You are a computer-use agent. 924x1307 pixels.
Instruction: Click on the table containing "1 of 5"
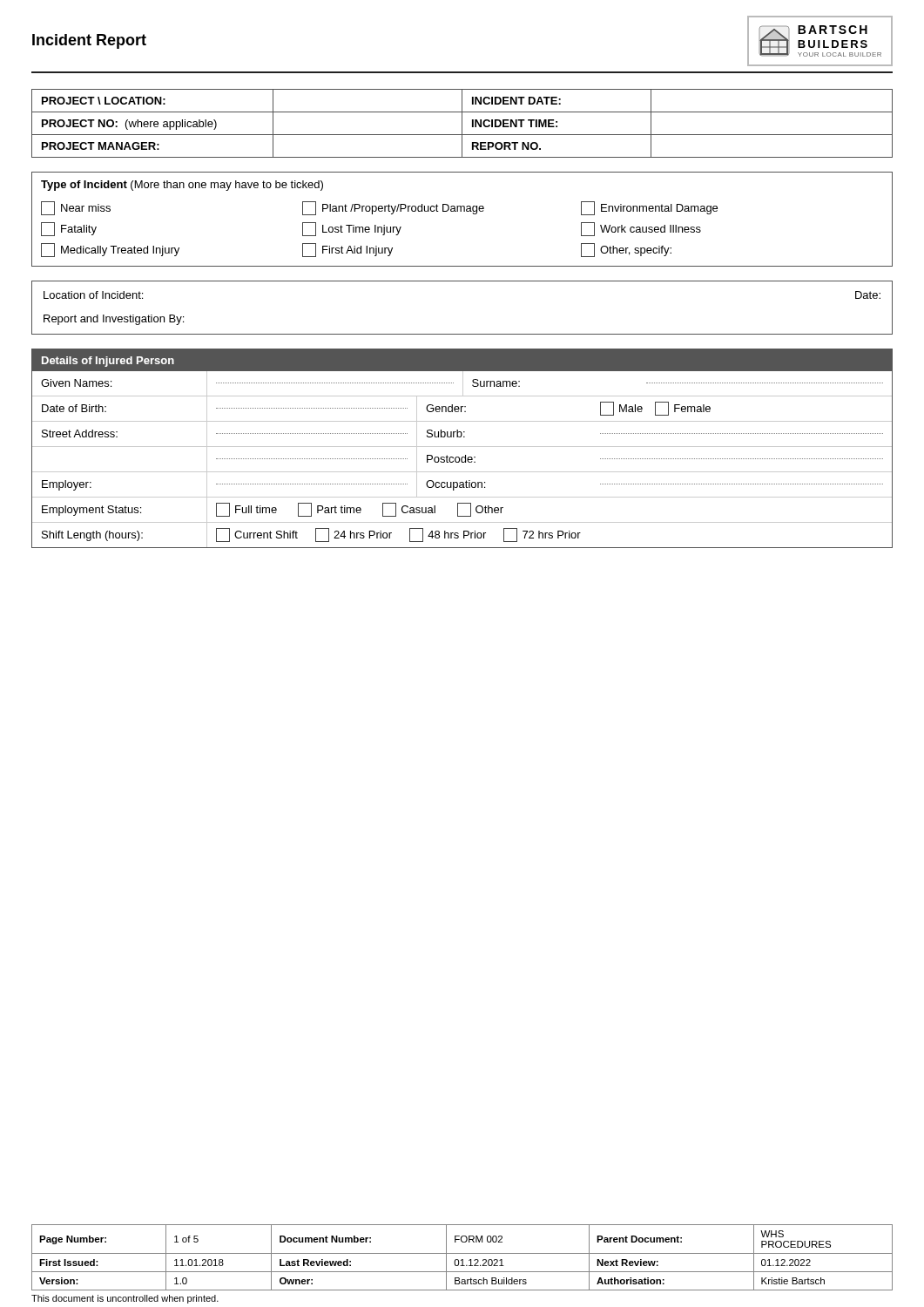tap(462, 1257)
